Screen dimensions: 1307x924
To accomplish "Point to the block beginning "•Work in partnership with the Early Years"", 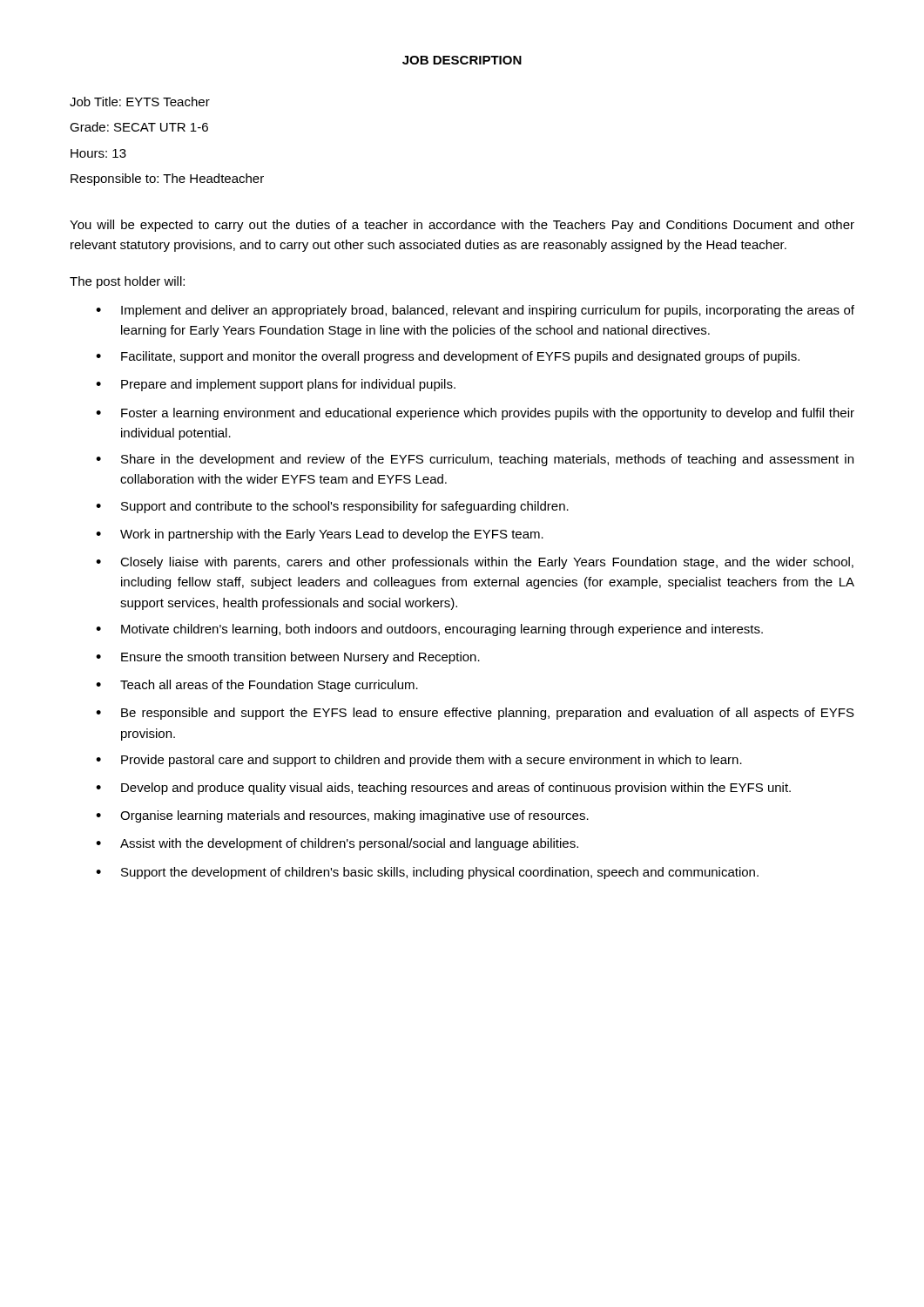I will click(475, 534).
